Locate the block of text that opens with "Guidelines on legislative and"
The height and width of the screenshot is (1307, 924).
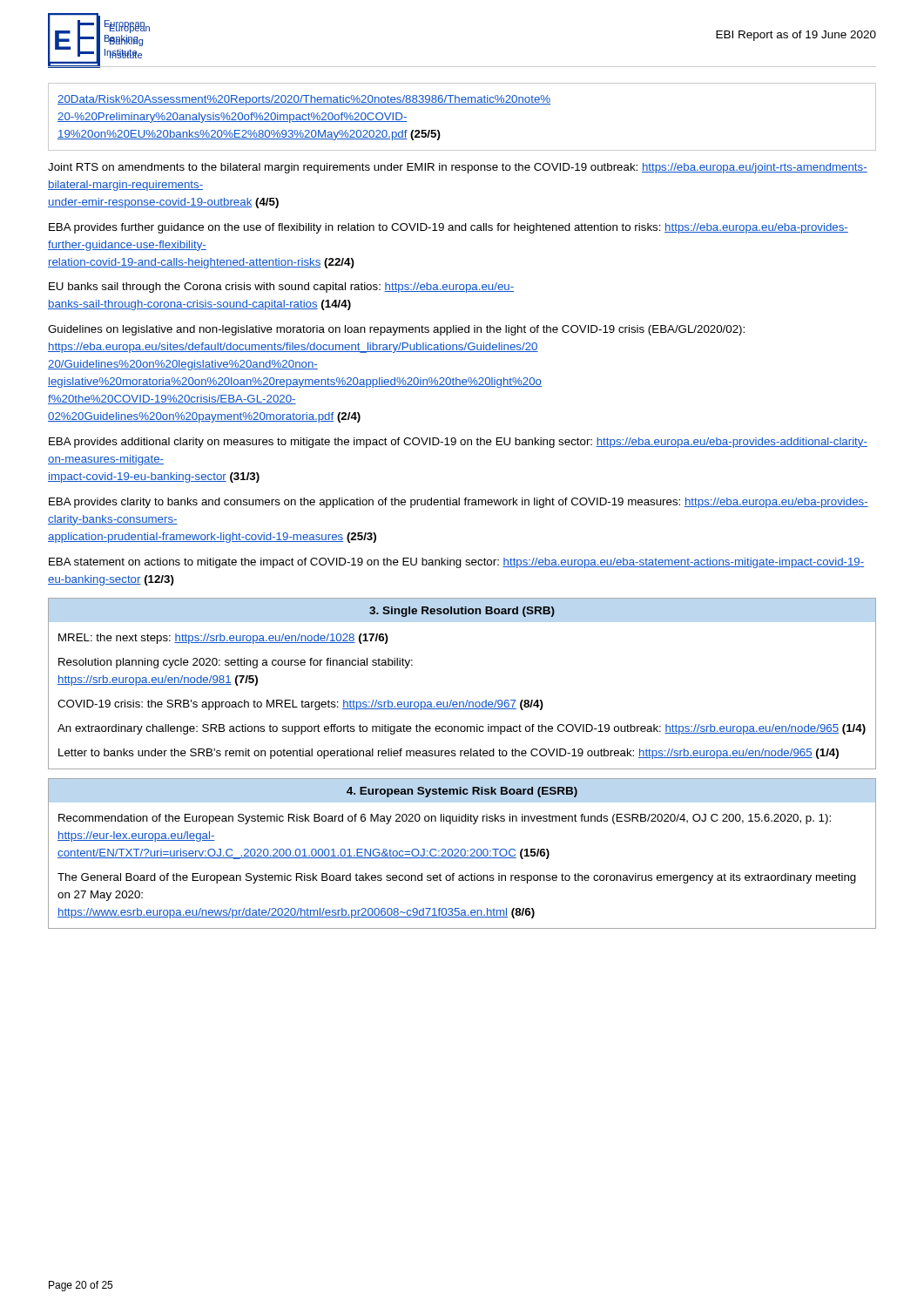coord(397,373)
